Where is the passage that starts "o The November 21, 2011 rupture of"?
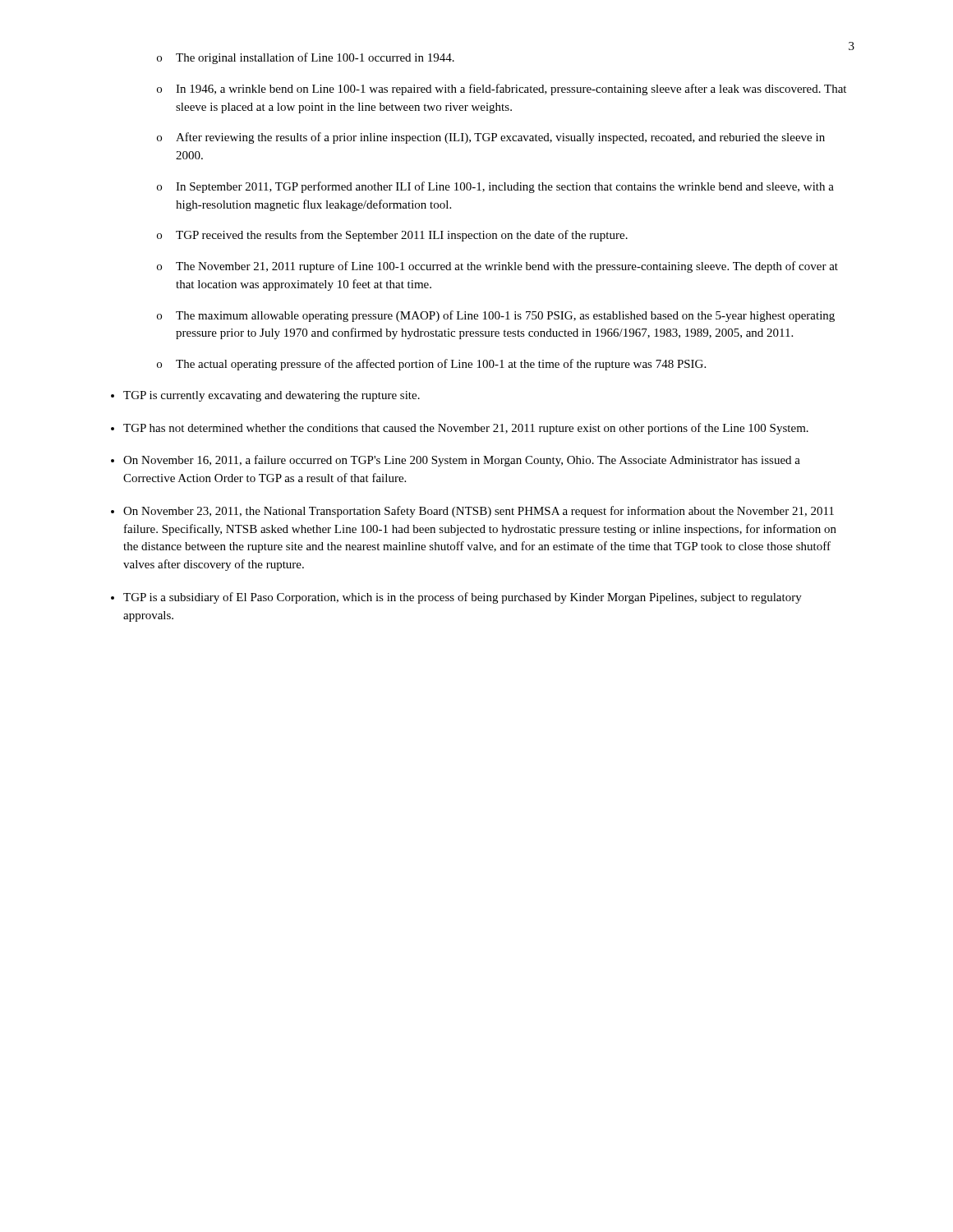 click(501, 276)
